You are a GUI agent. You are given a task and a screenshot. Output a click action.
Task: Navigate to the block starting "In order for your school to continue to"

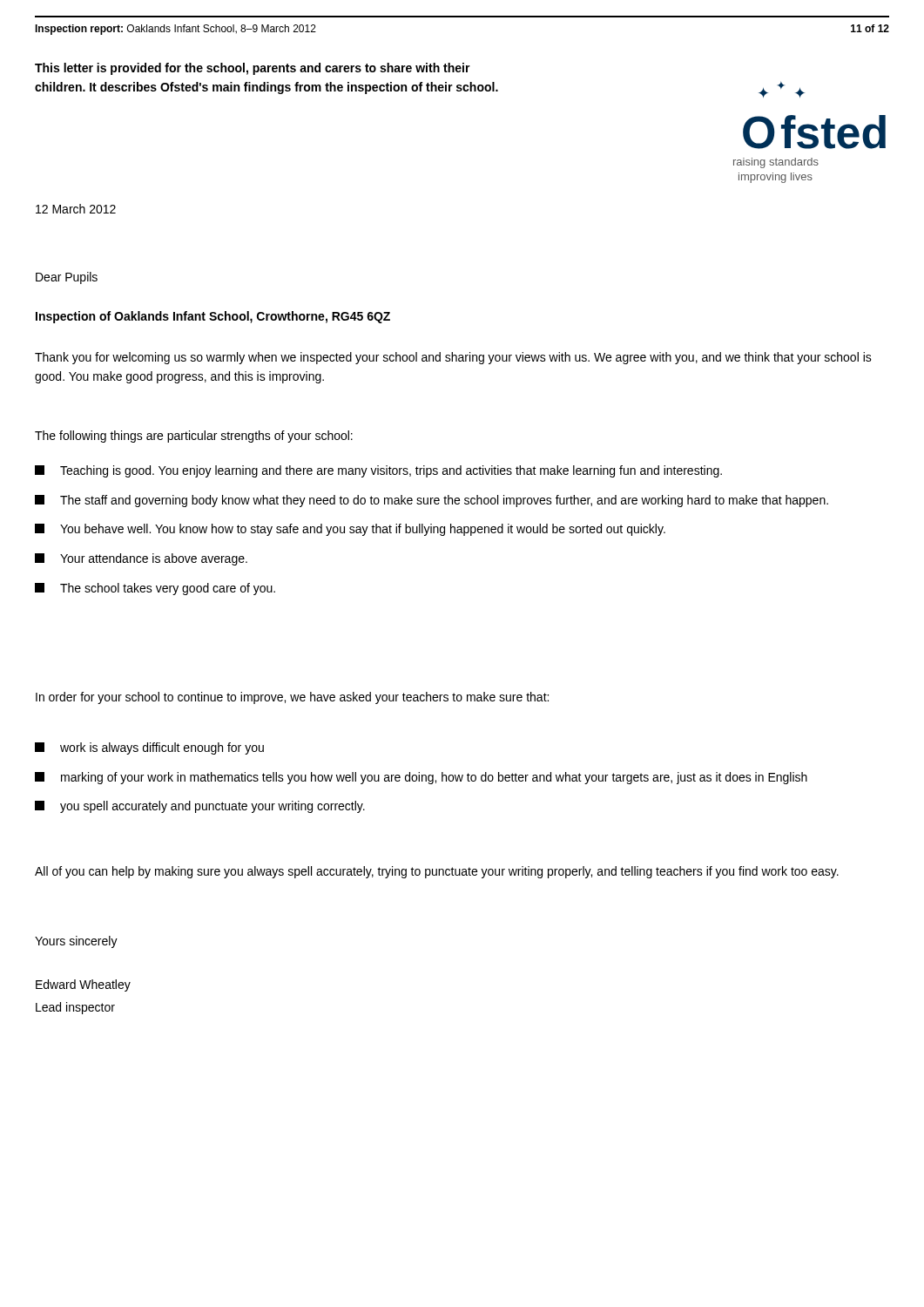pos(292,697)
